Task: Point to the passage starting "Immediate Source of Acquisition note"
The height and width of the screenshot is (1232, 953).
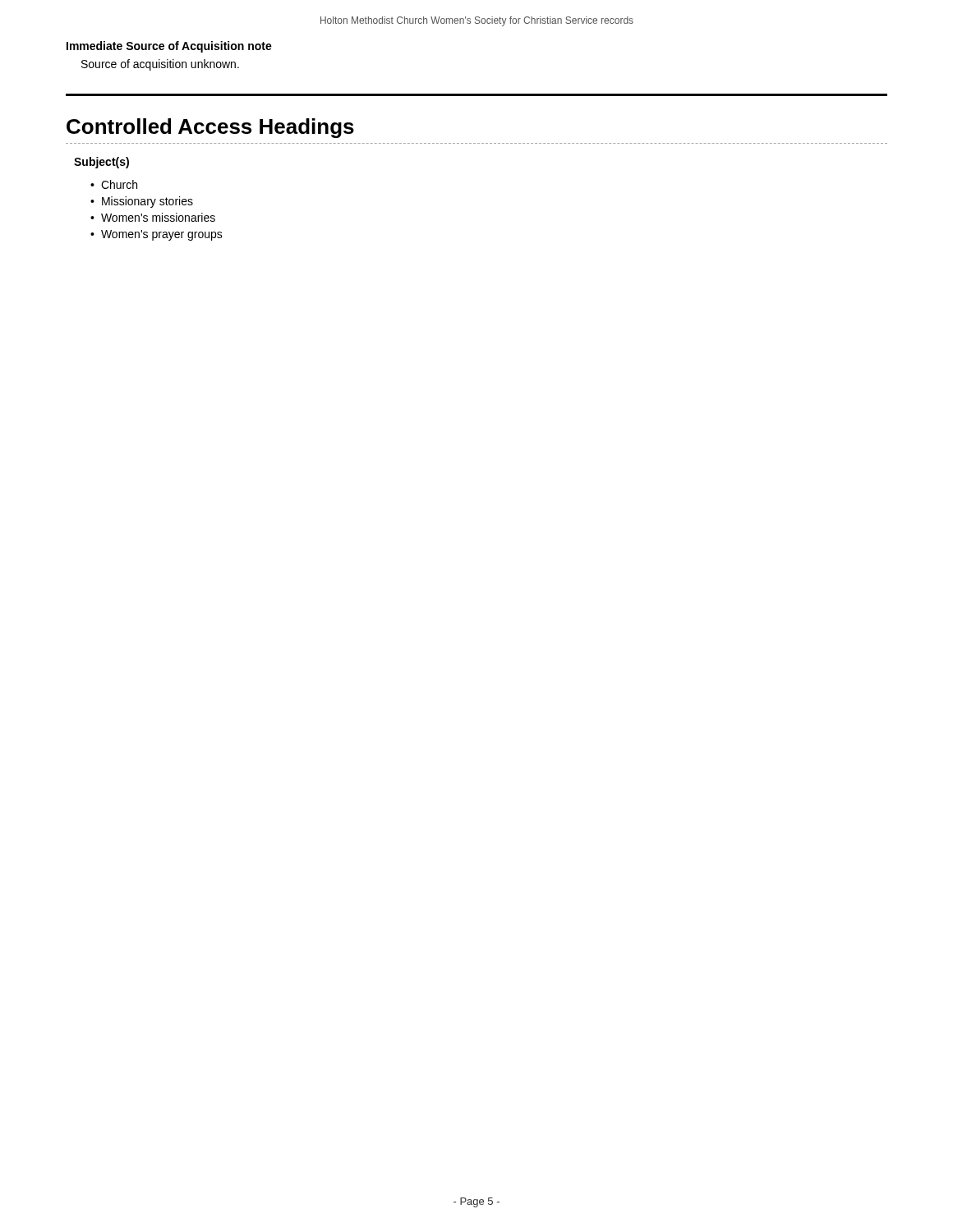Action: coord(169,46)
